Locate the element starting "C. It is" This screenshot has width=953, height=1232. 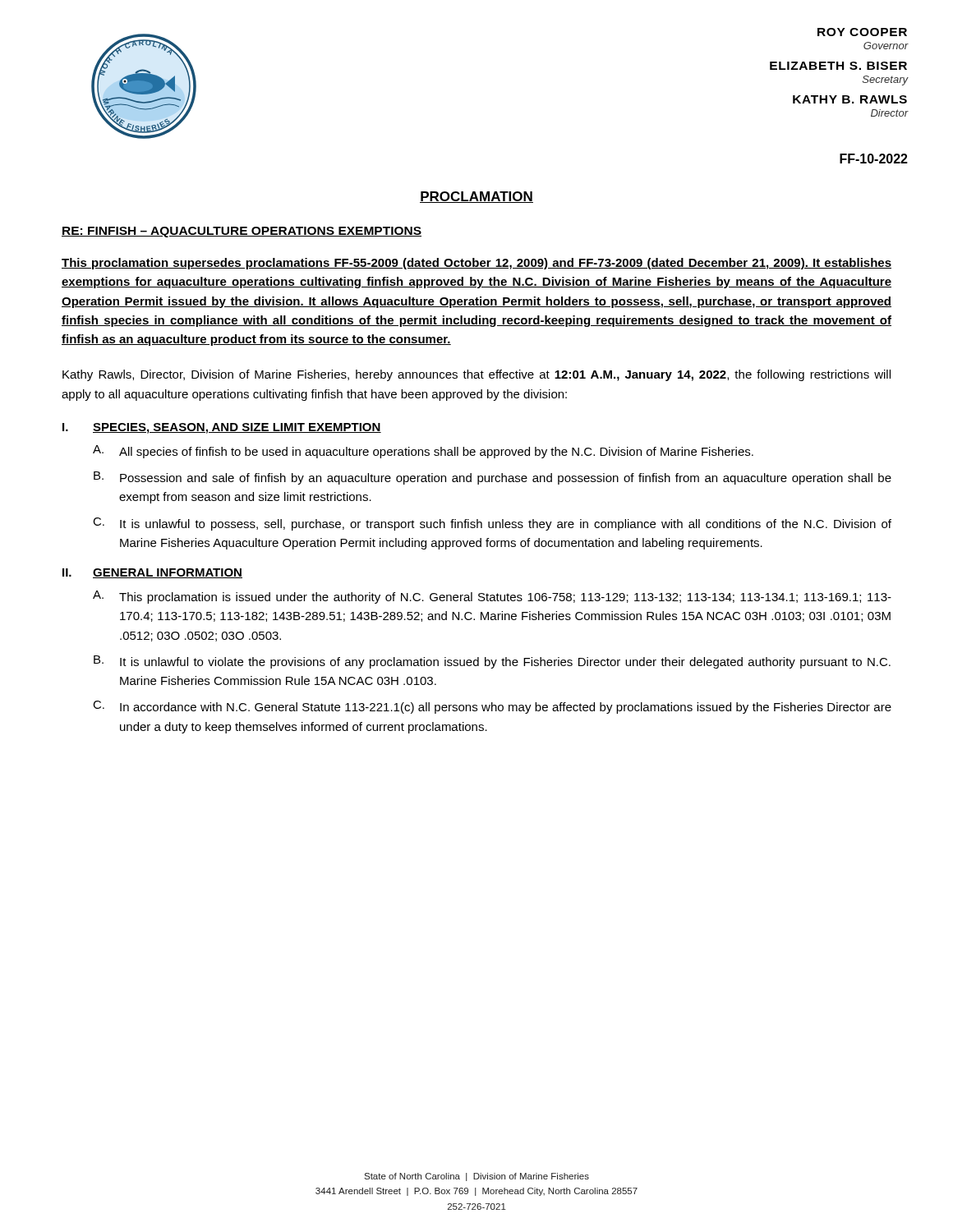tap(492, 533)
